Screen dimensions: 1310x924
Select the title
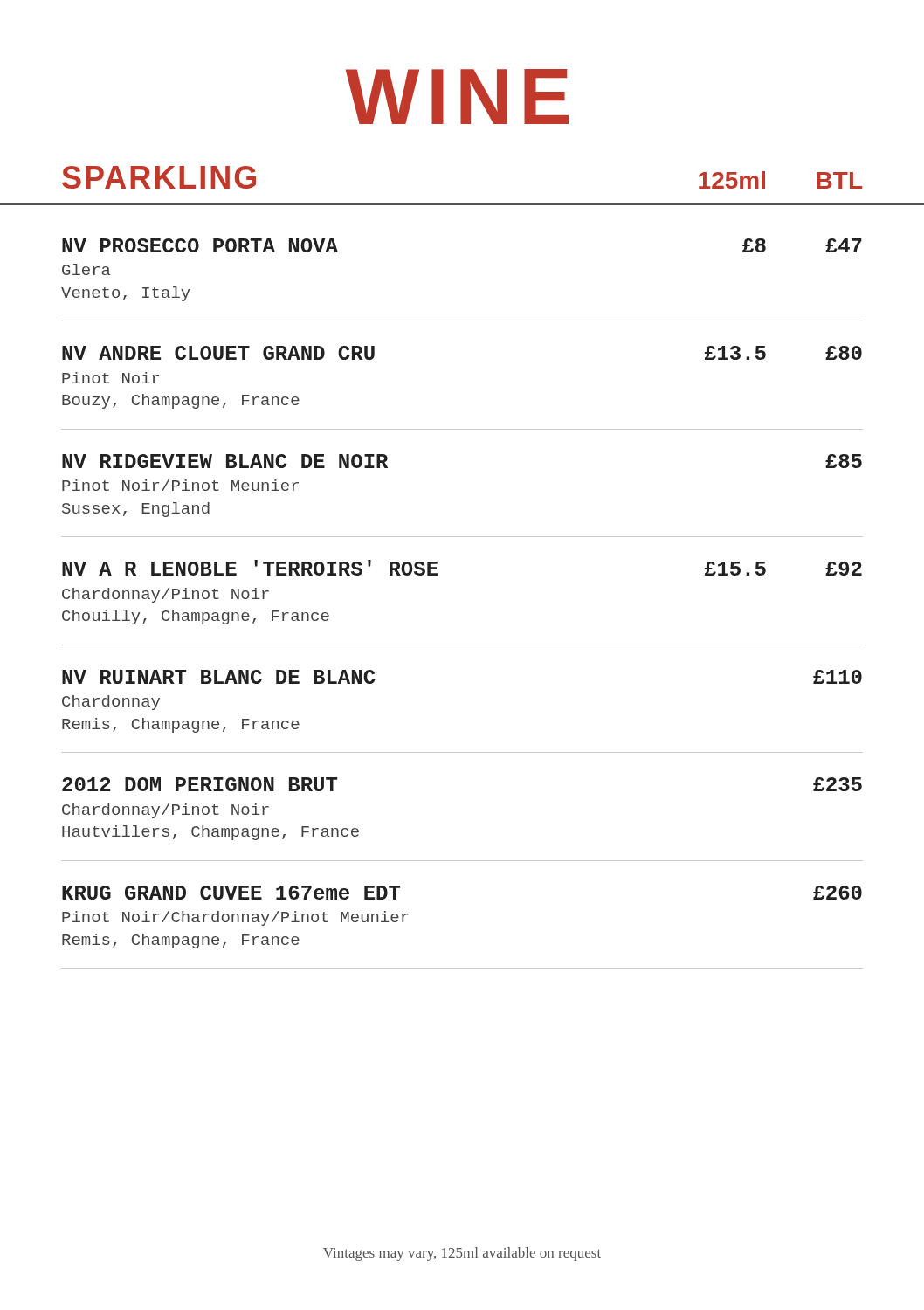pyautogui.click(x=462, y=97)
